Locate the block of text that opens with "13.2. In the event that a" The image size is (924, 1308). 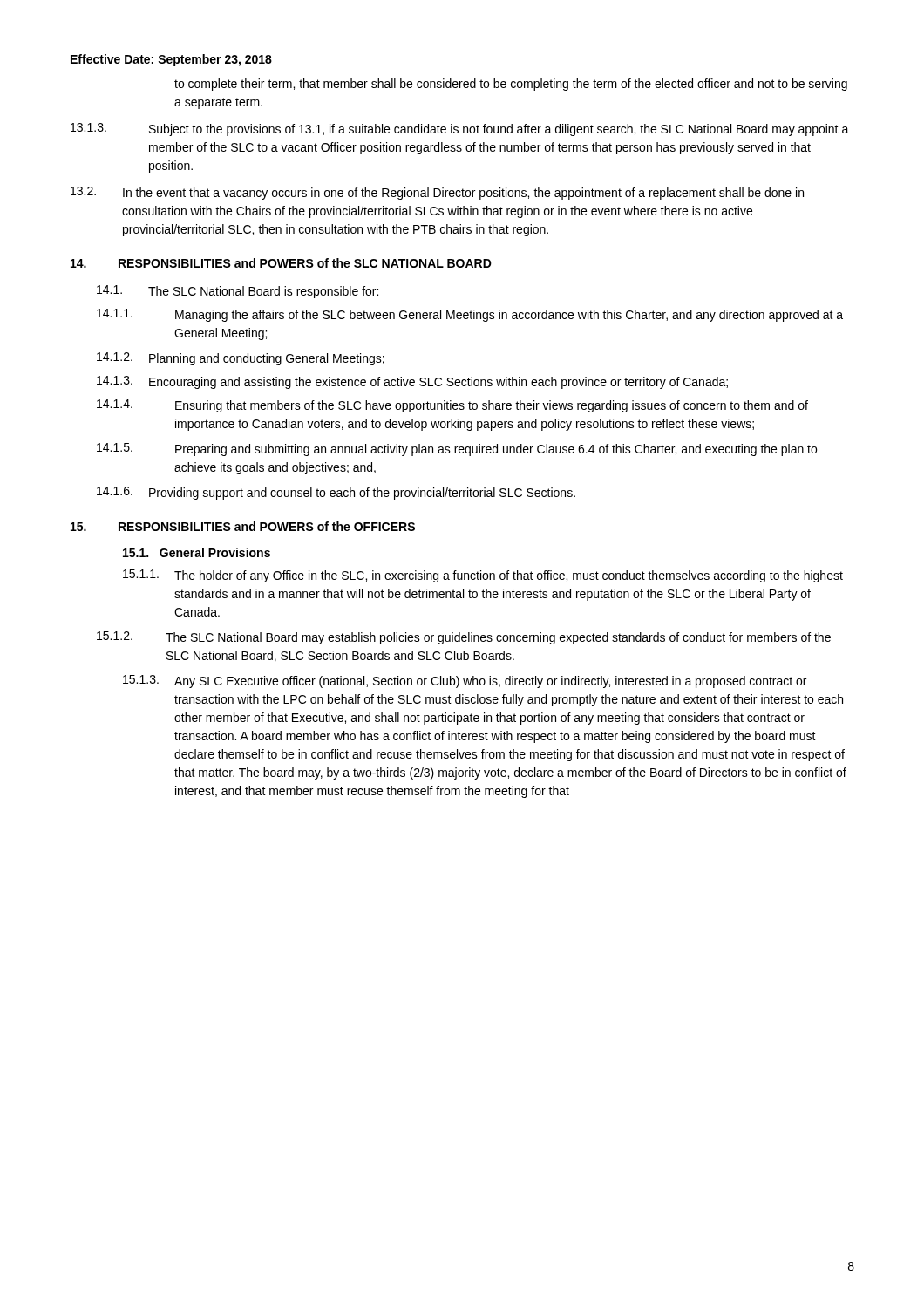(462, 212)
